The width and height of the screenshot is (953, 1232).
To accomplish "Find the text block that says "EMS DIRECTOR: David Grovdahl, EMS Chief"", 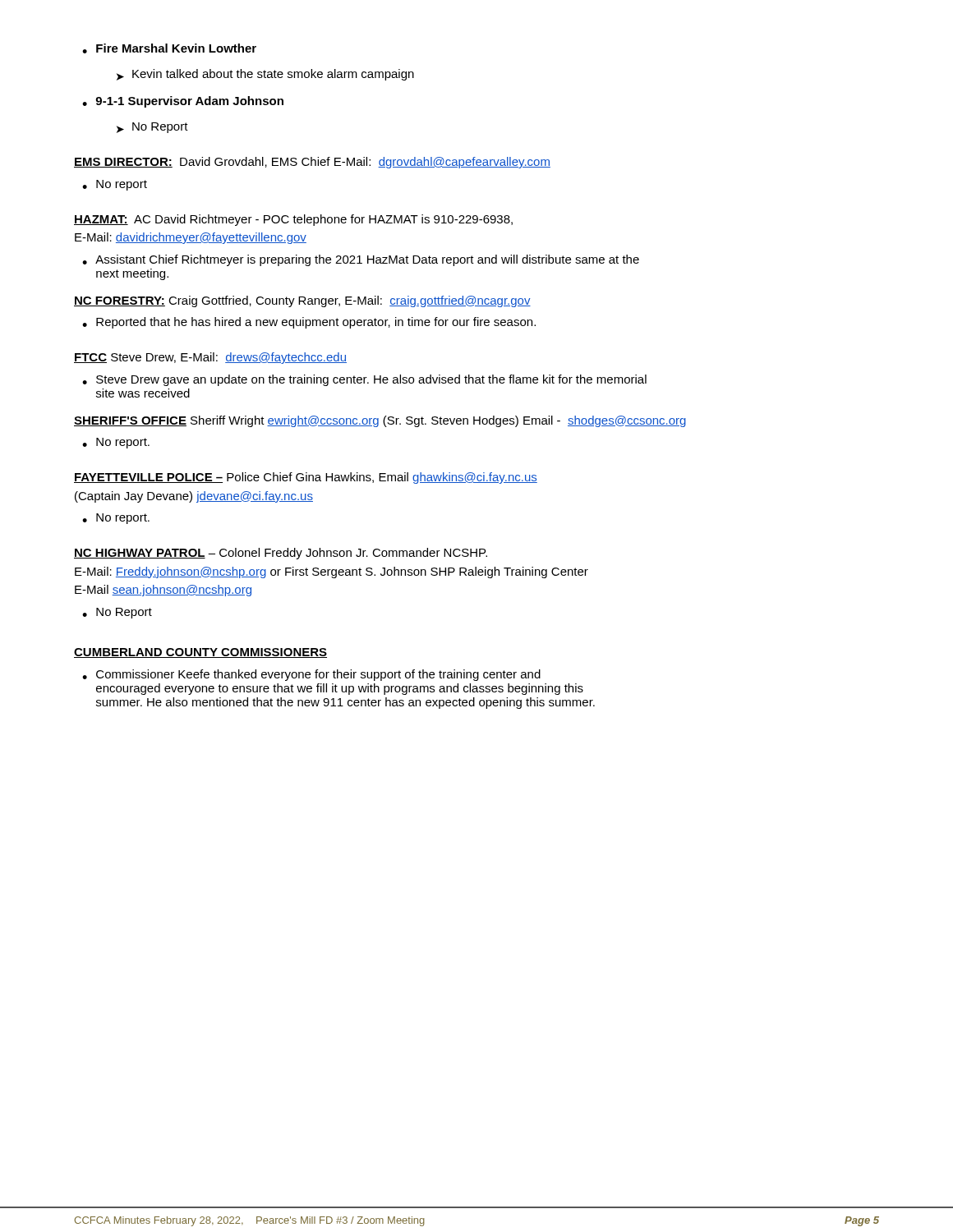I will pos(312,161).
